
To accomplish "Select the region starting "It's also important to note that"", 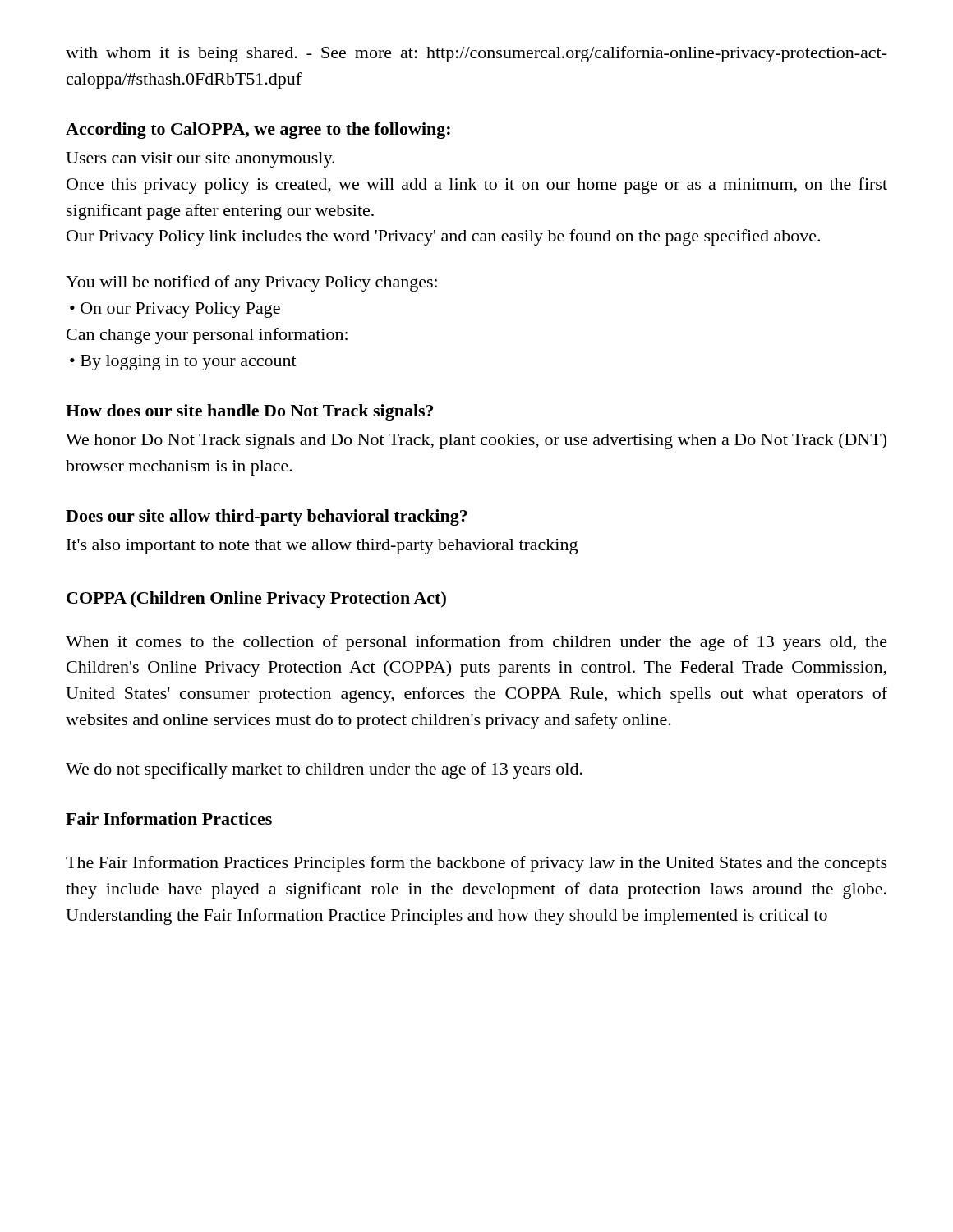I will (322, 544).
